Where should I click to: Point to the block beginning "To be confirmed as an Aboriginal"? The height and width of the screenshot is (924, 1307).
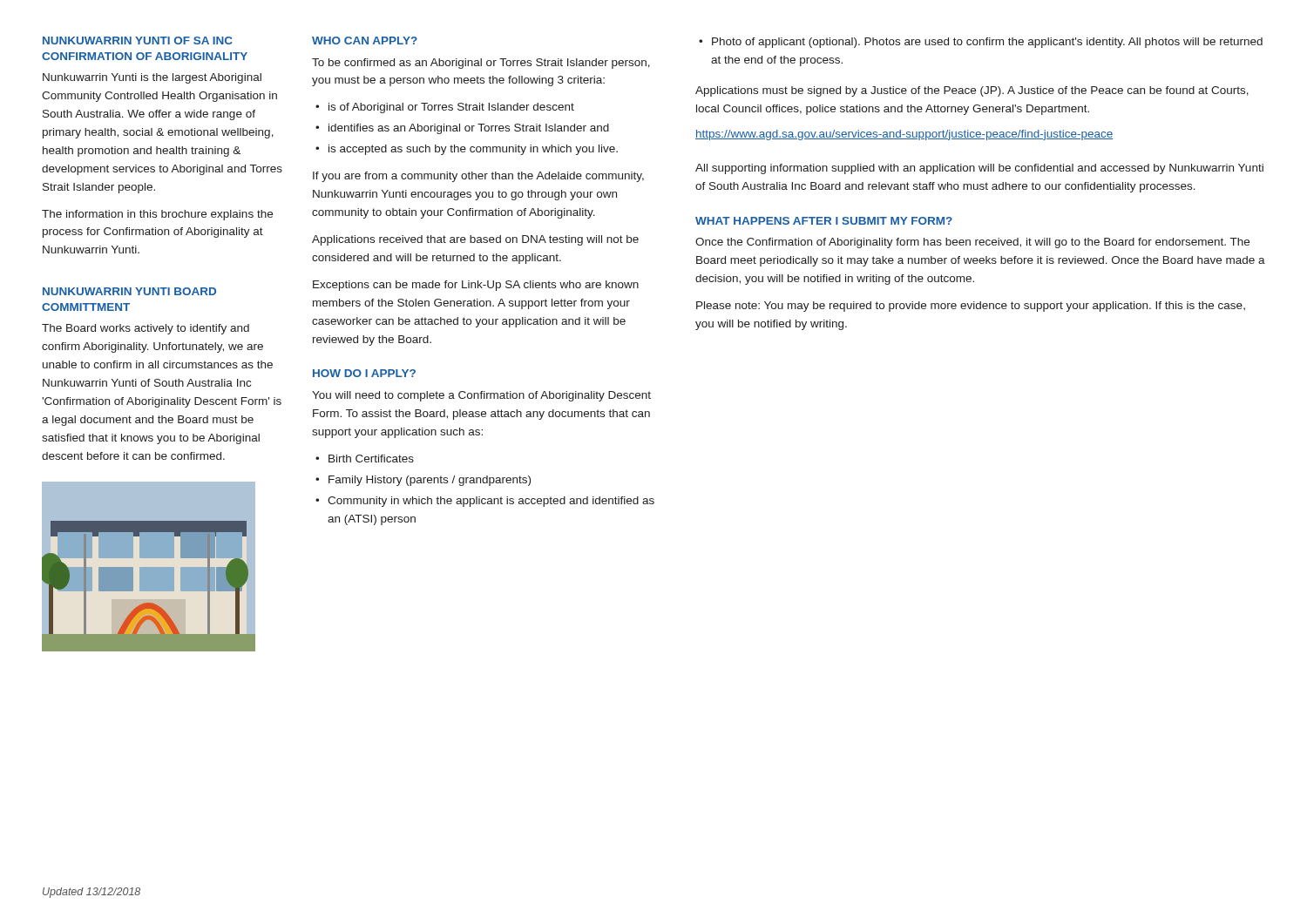click(481, 71)
